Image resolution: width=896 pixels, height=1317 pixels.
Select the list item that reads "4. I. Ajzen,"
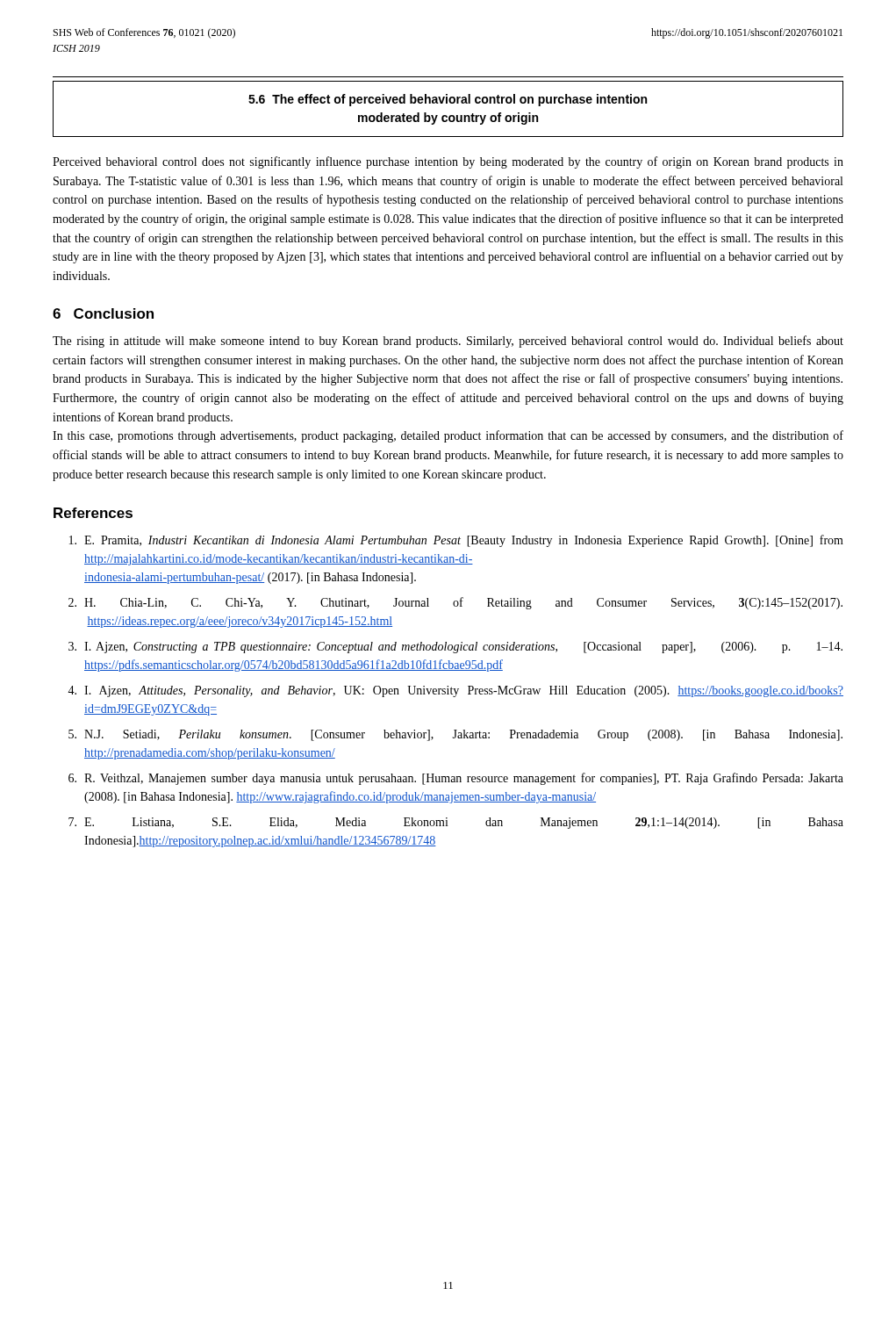click(448, 700)
